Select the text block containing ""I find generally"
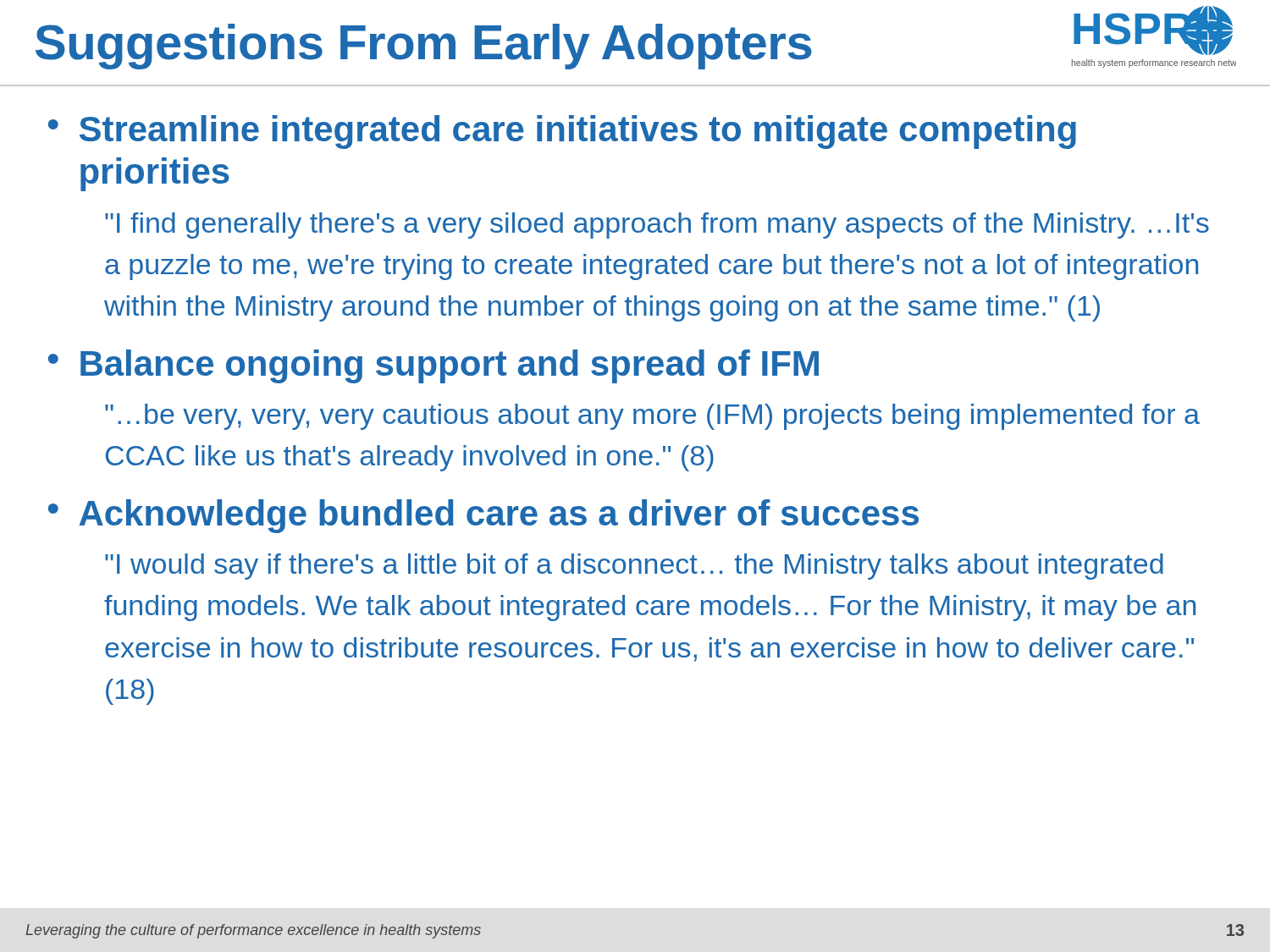The image size is (1270, 952). point(657,264)
